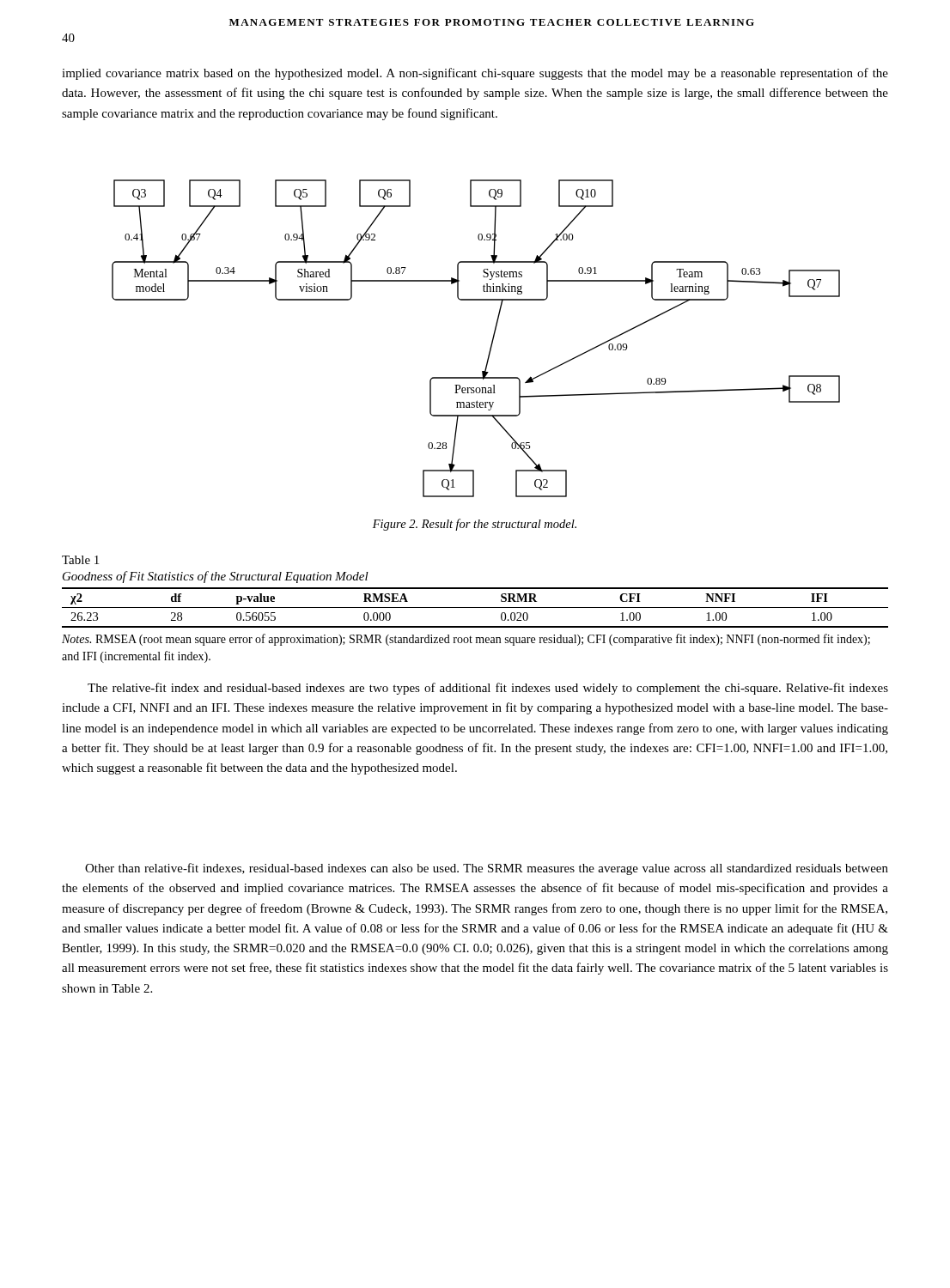The image size is (950, 1288).
Task: Find the flowchart
Action: point(475,344)
